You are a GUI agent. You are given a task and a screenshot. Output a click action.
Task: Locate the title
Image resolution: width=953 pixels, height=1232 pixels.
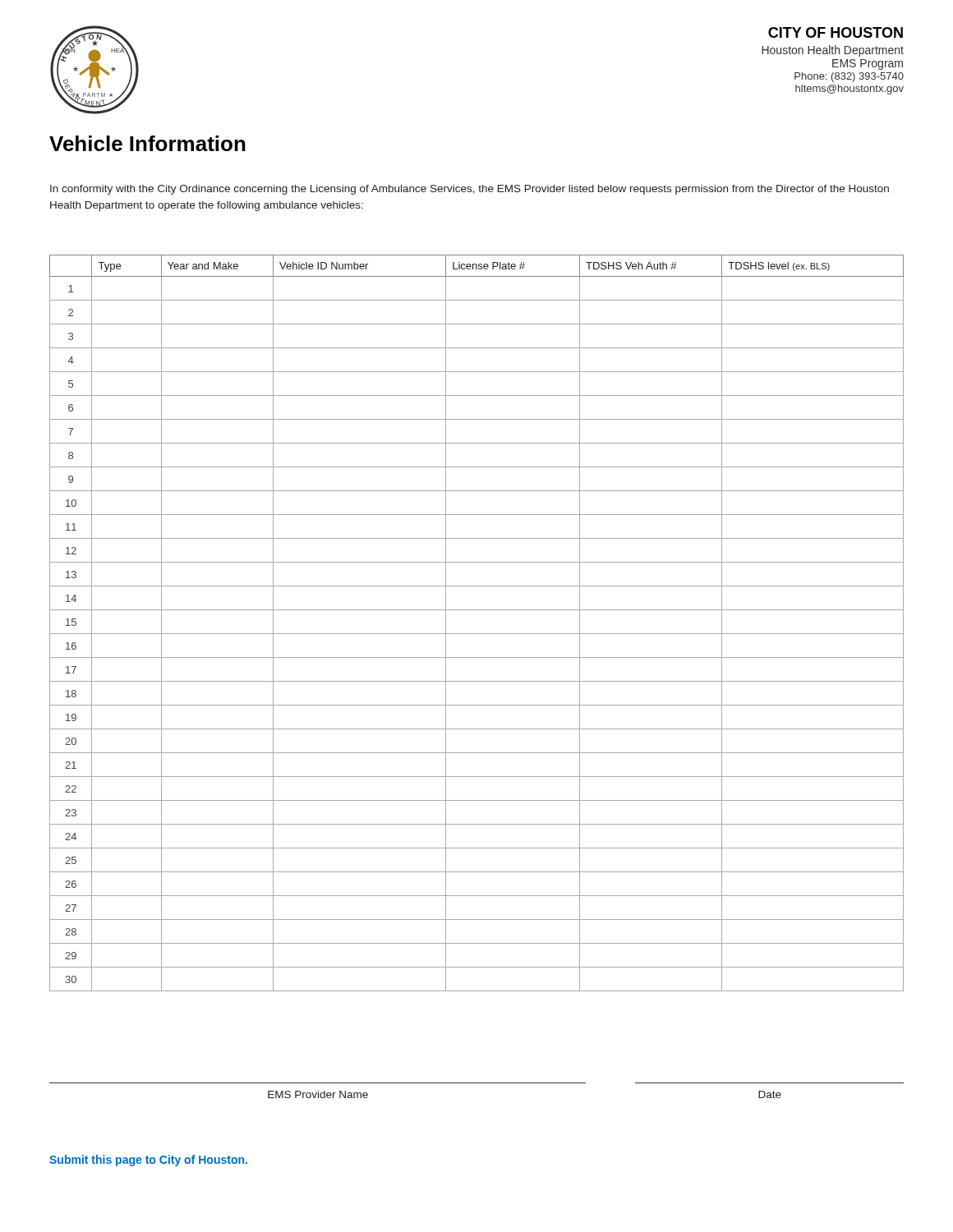coord(148,144)
